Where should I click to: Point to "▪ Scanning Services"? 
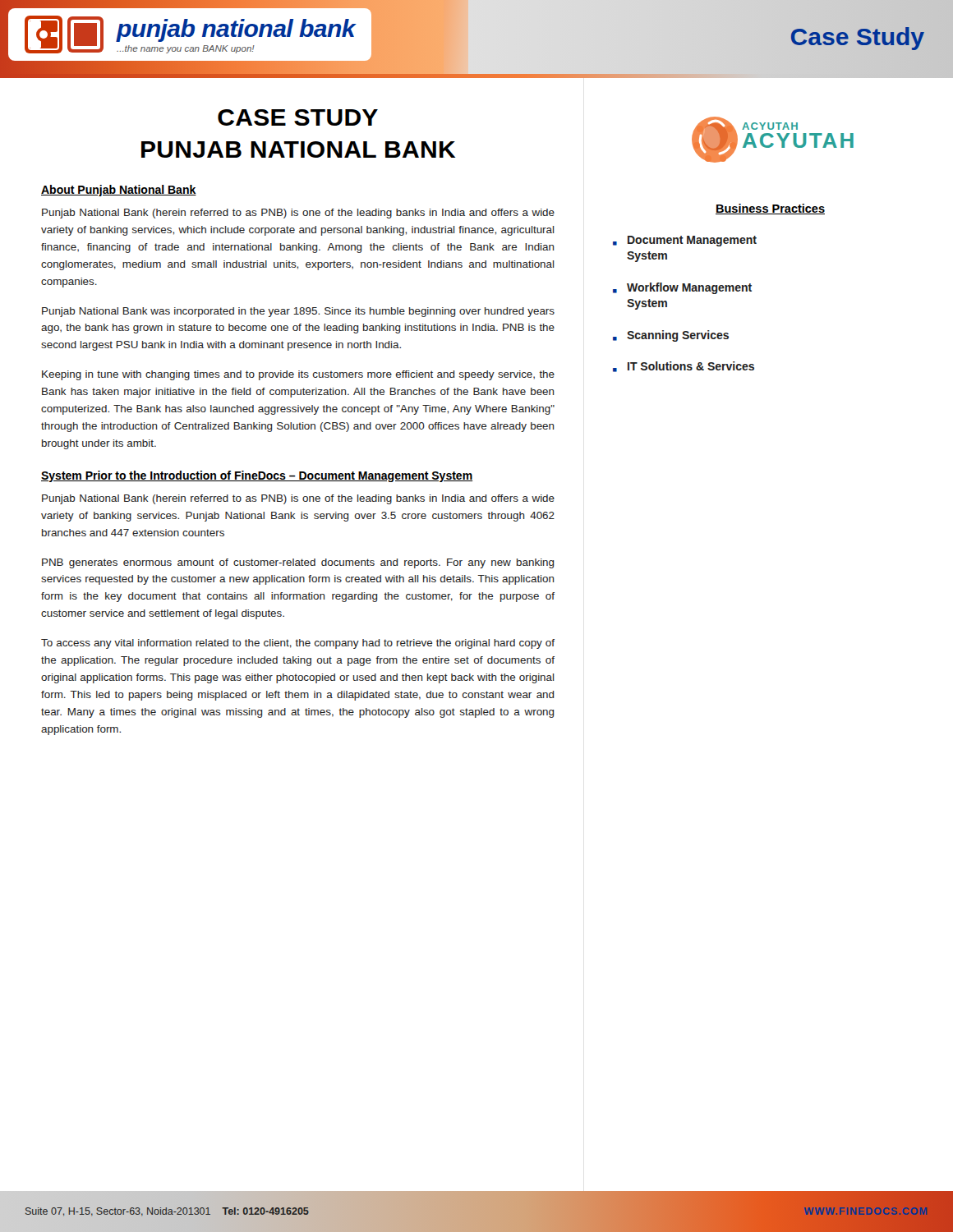671,336
